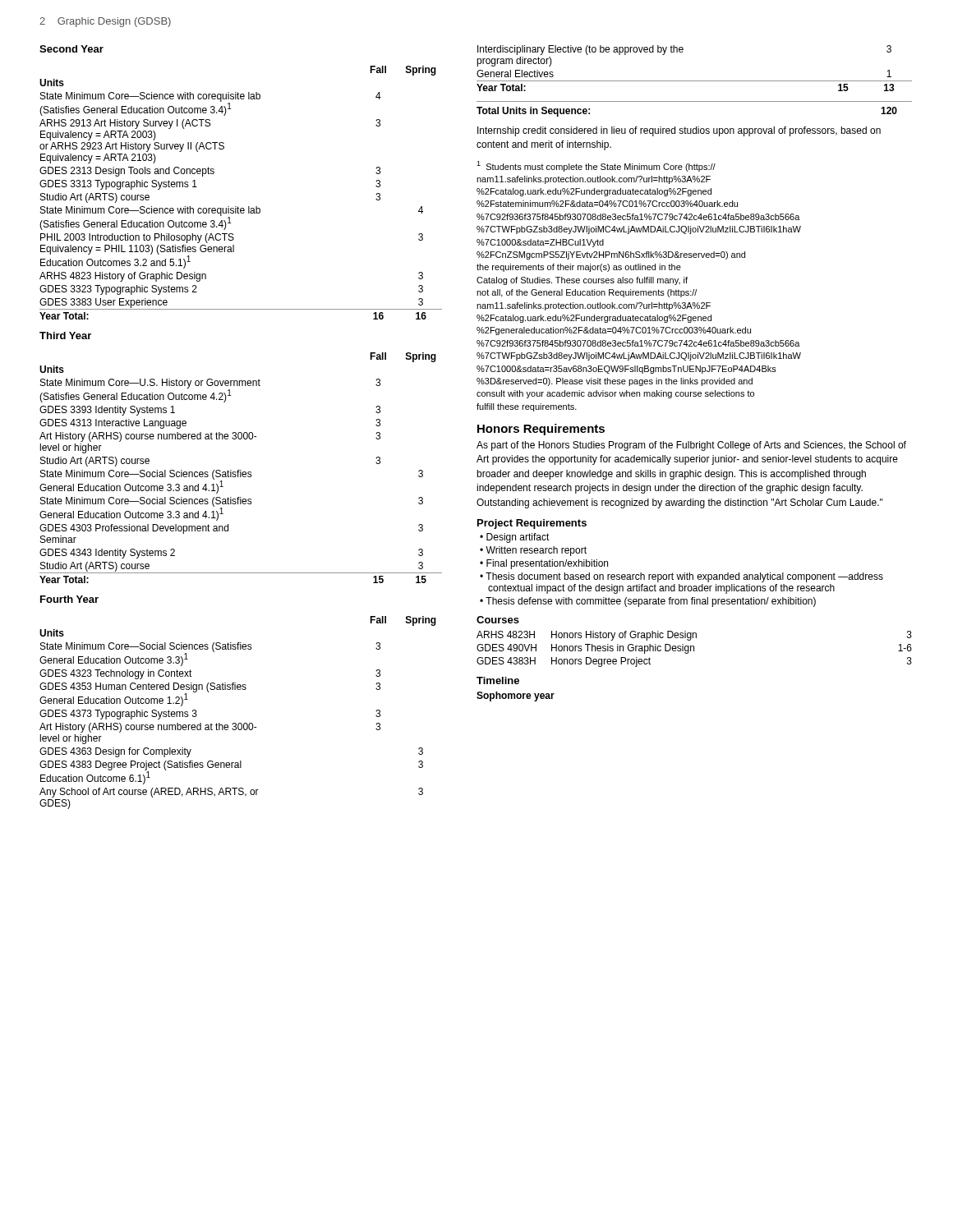The height and width of the screenshot is (1232, 953).
Task: Locate the table with the text "GDES 4343 Identity Systems 2"
Action: (241, 468)
